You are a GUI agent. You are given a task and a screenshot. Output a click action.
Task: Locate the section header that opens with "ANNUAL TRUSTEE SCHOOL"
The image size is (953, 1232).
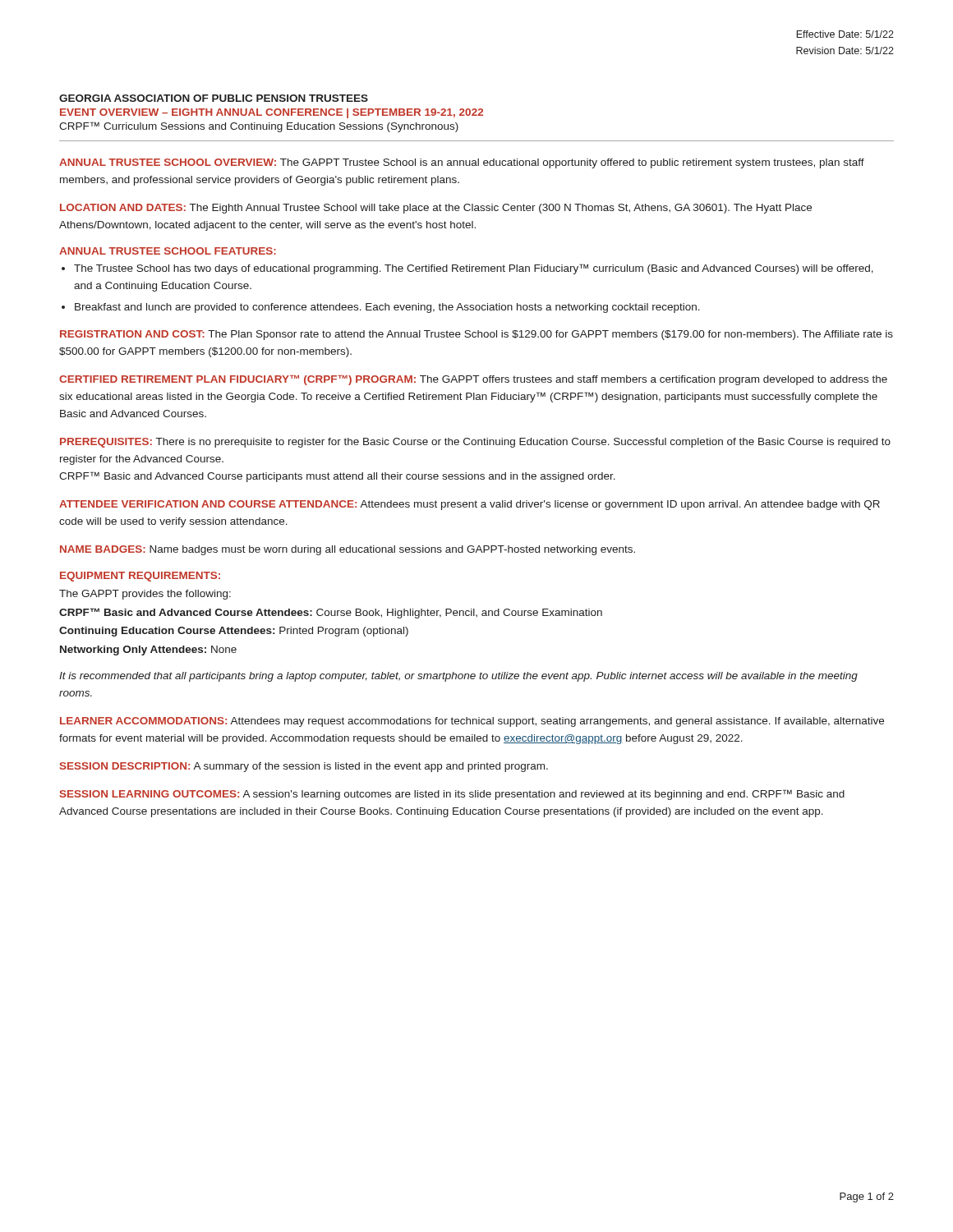(168, 251)
